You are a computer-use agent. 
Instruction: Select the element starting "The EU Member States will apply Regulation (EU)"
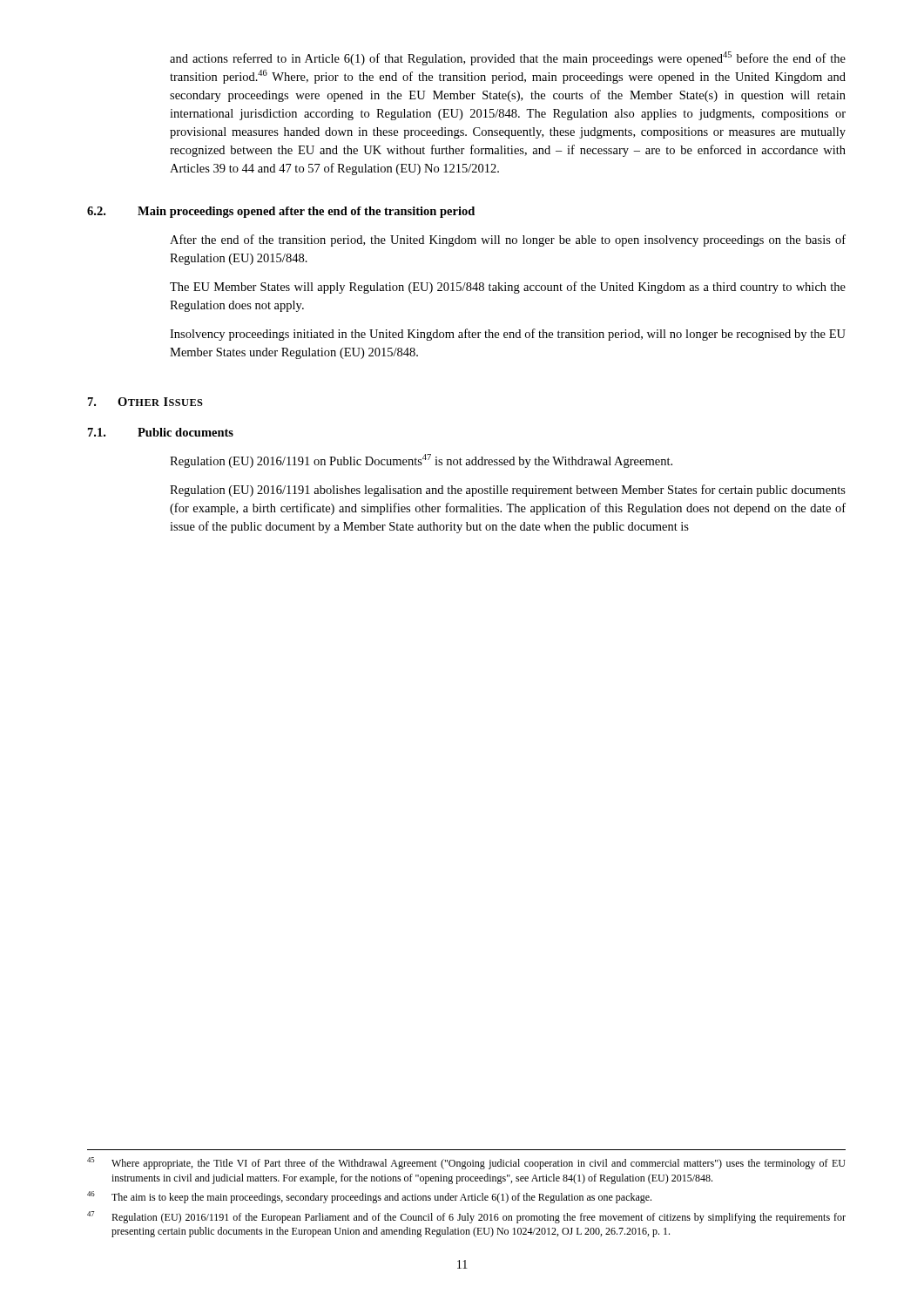[x=508, y=296]
